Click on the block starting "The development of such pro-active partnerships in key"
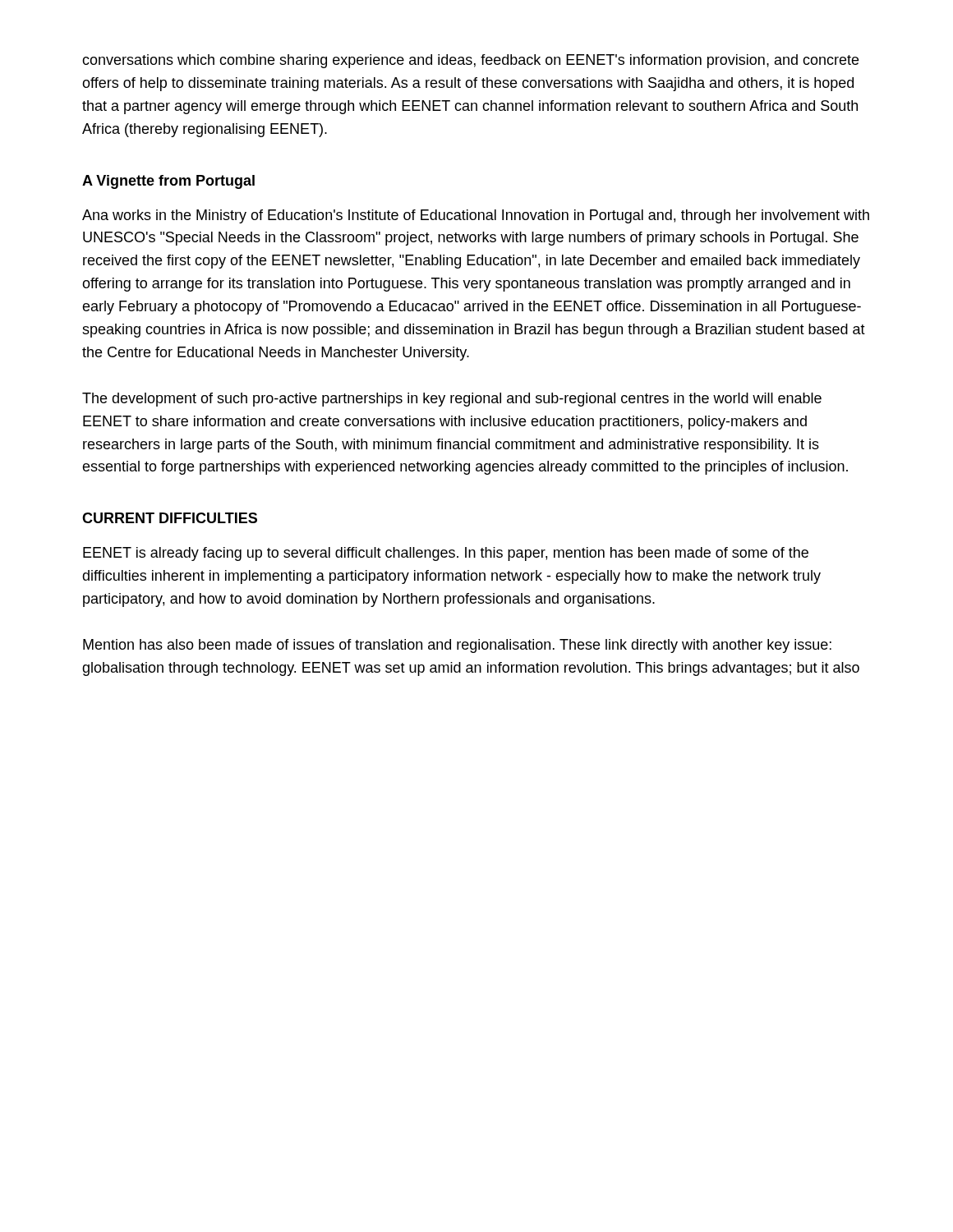This screenshot has width=953, height=1232. pos(466,432)
